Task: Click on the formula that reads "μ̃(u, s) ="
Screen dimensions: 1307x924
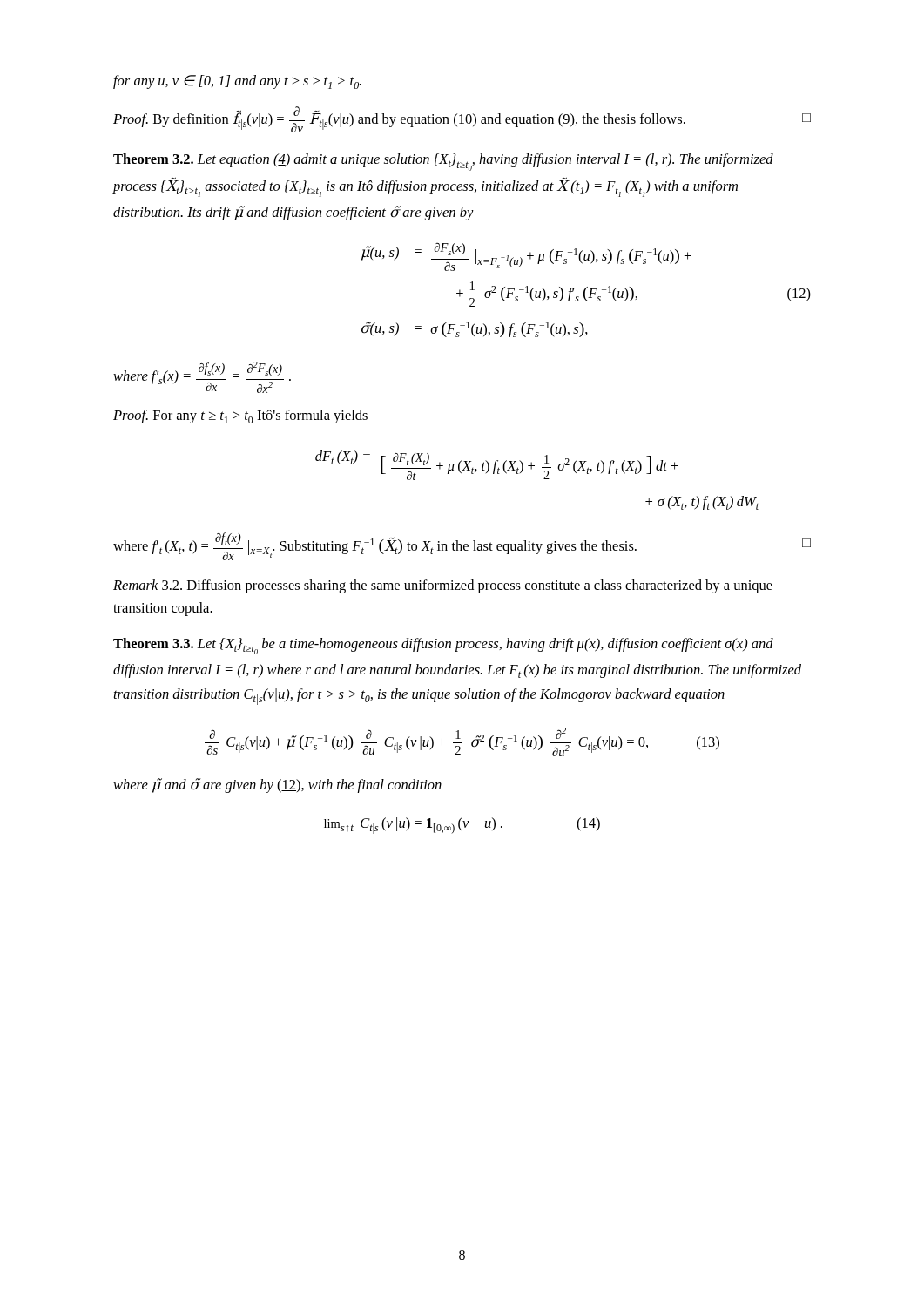Action: (x=462, y=292)
